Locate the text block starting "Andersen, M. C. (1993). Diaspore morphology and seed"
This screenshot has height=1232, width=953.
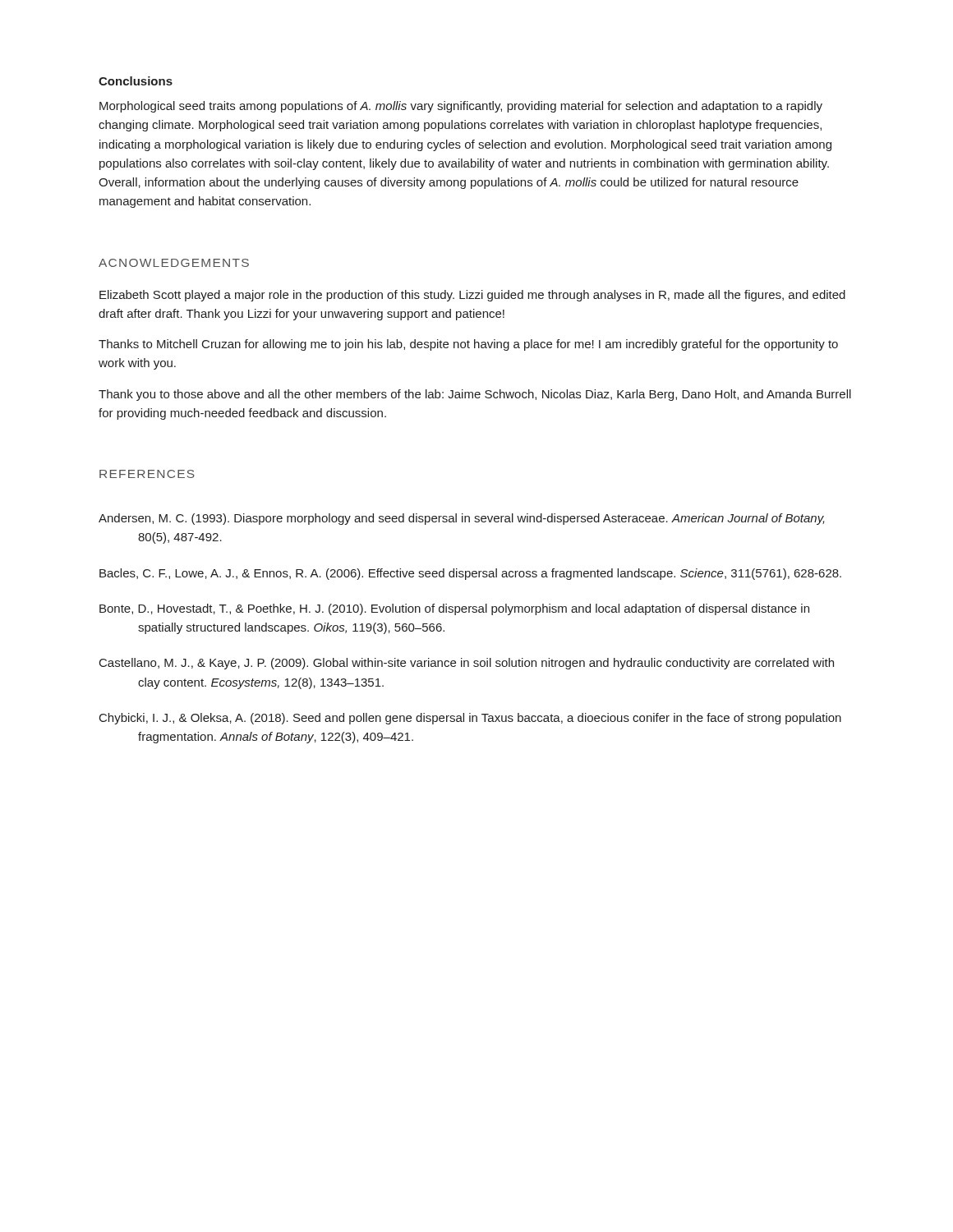coord(476,528)
